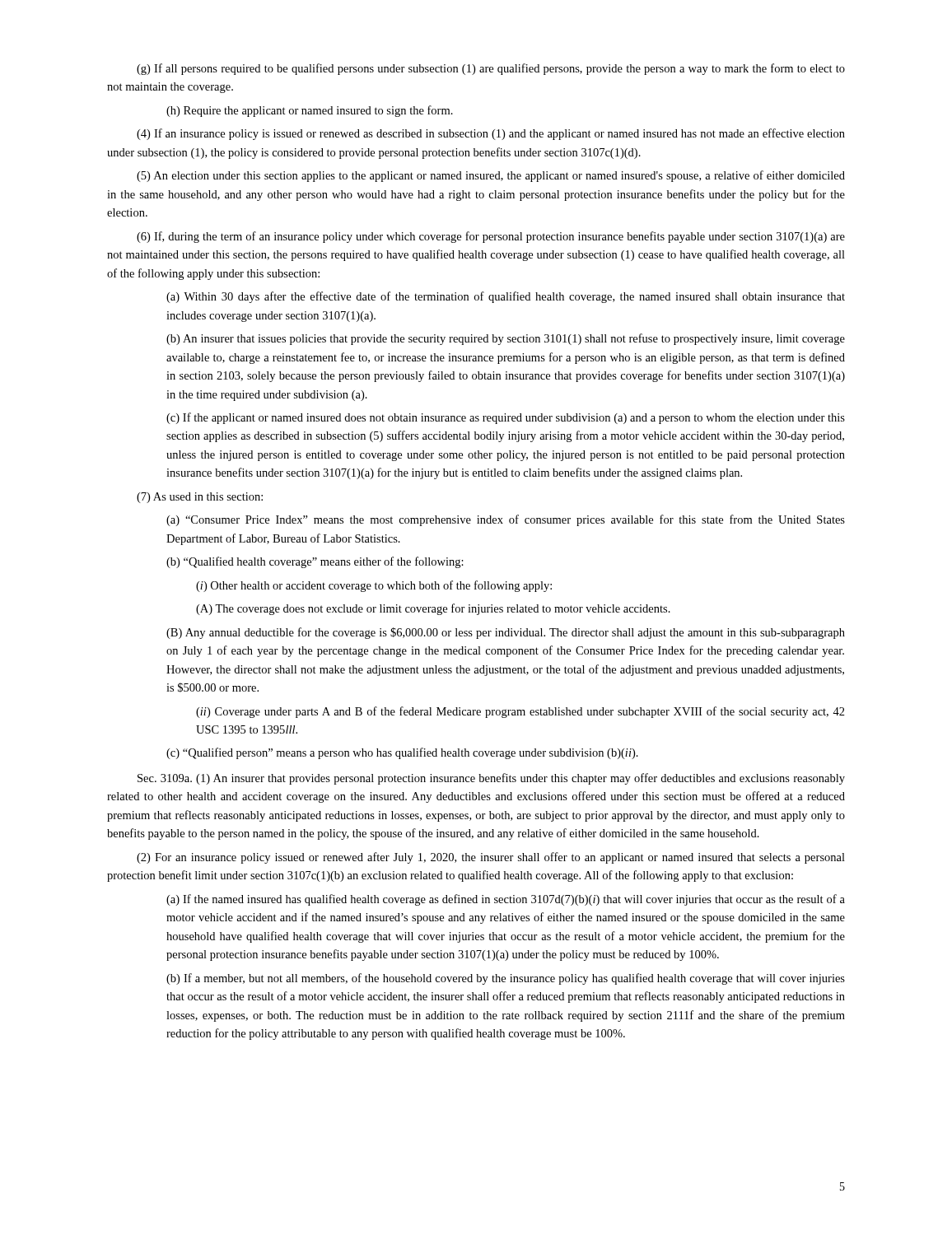Screen dimensions: 1235x952
Task: Locate the block of text that opens with "(5) An election under"
Action: [x=476, y=194]
